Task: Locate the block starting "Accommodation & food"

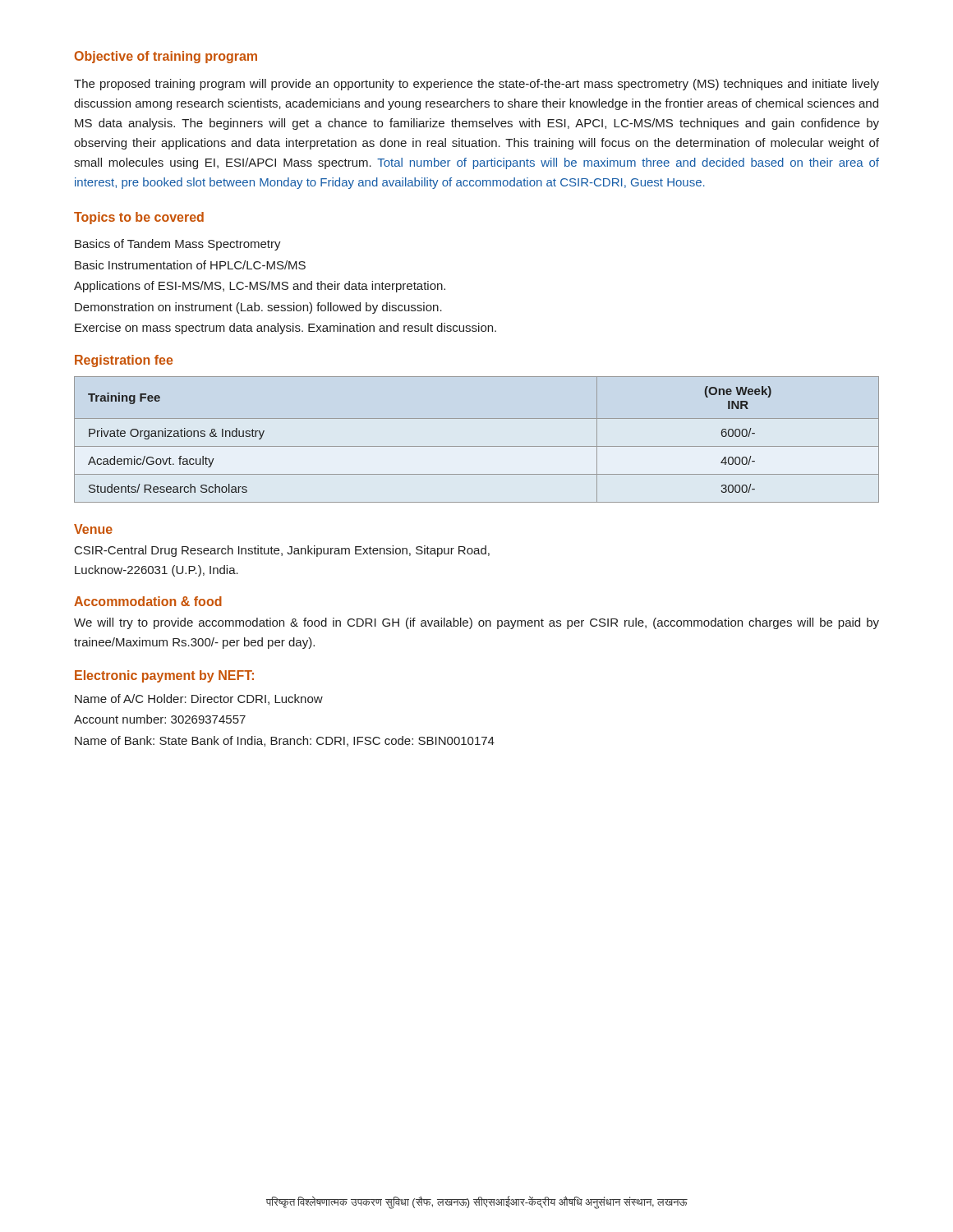Action: (148, 601)
